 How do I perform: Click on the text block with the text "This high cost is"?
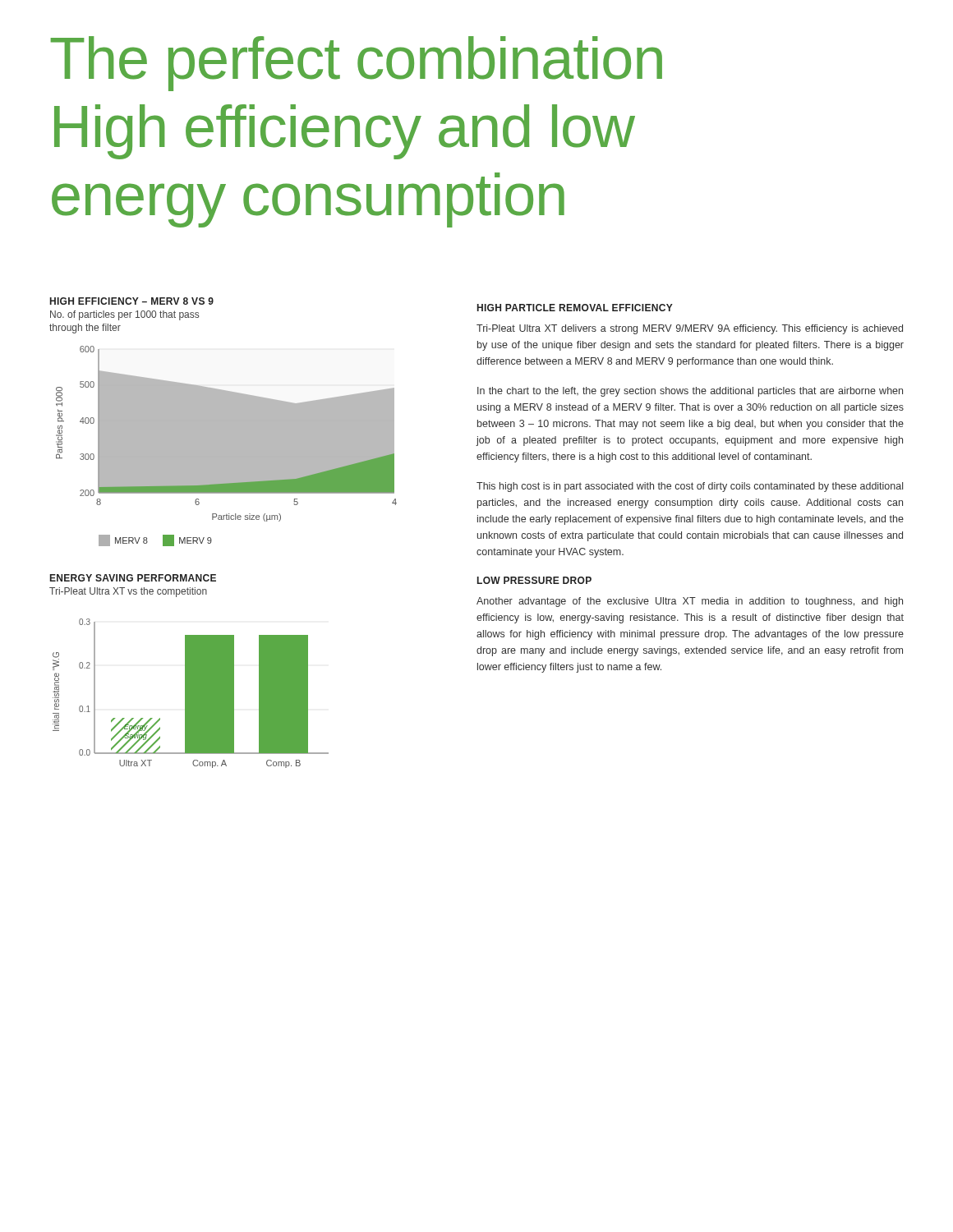690,519
